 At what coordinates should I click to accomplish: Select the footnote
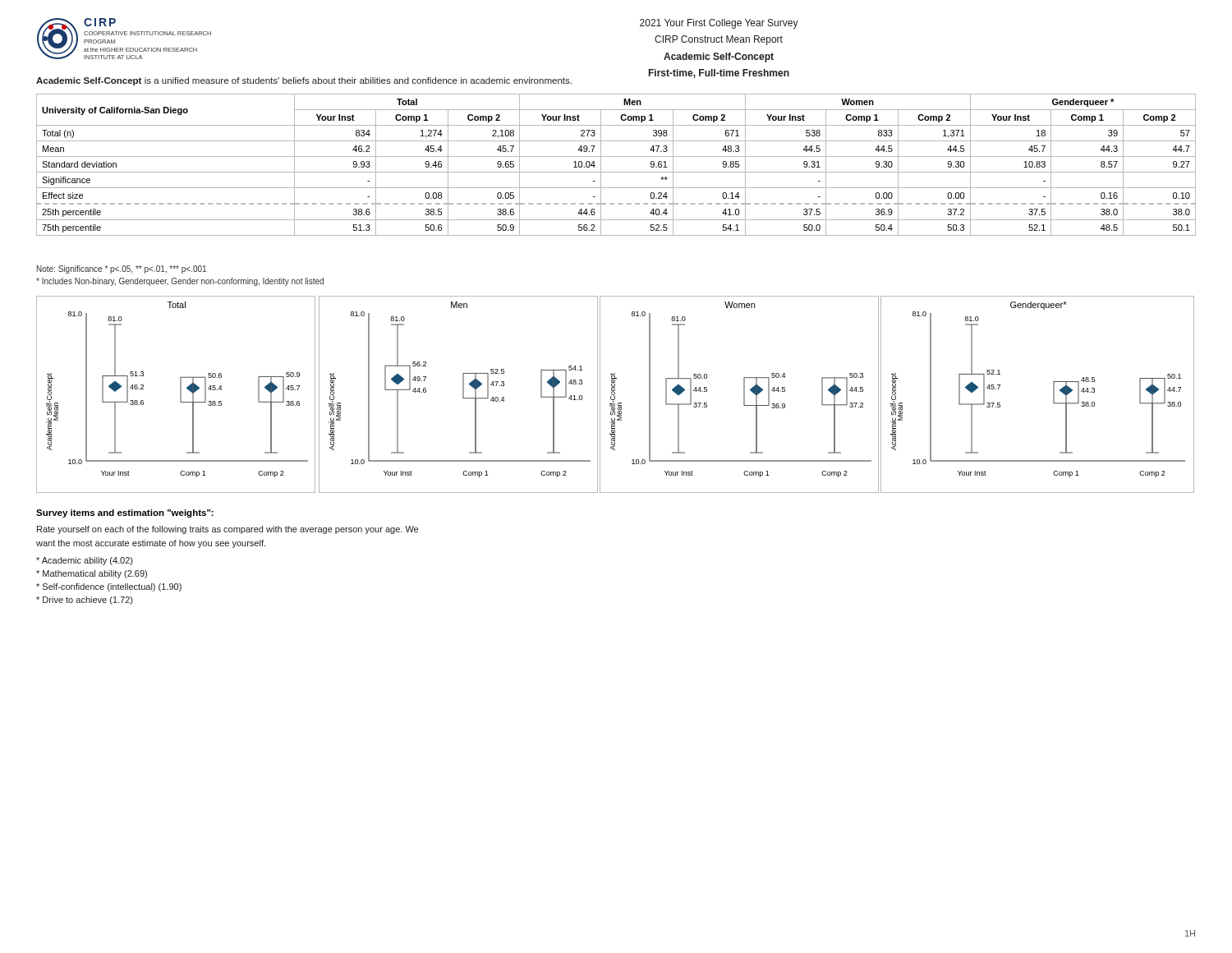coord(180,275)
